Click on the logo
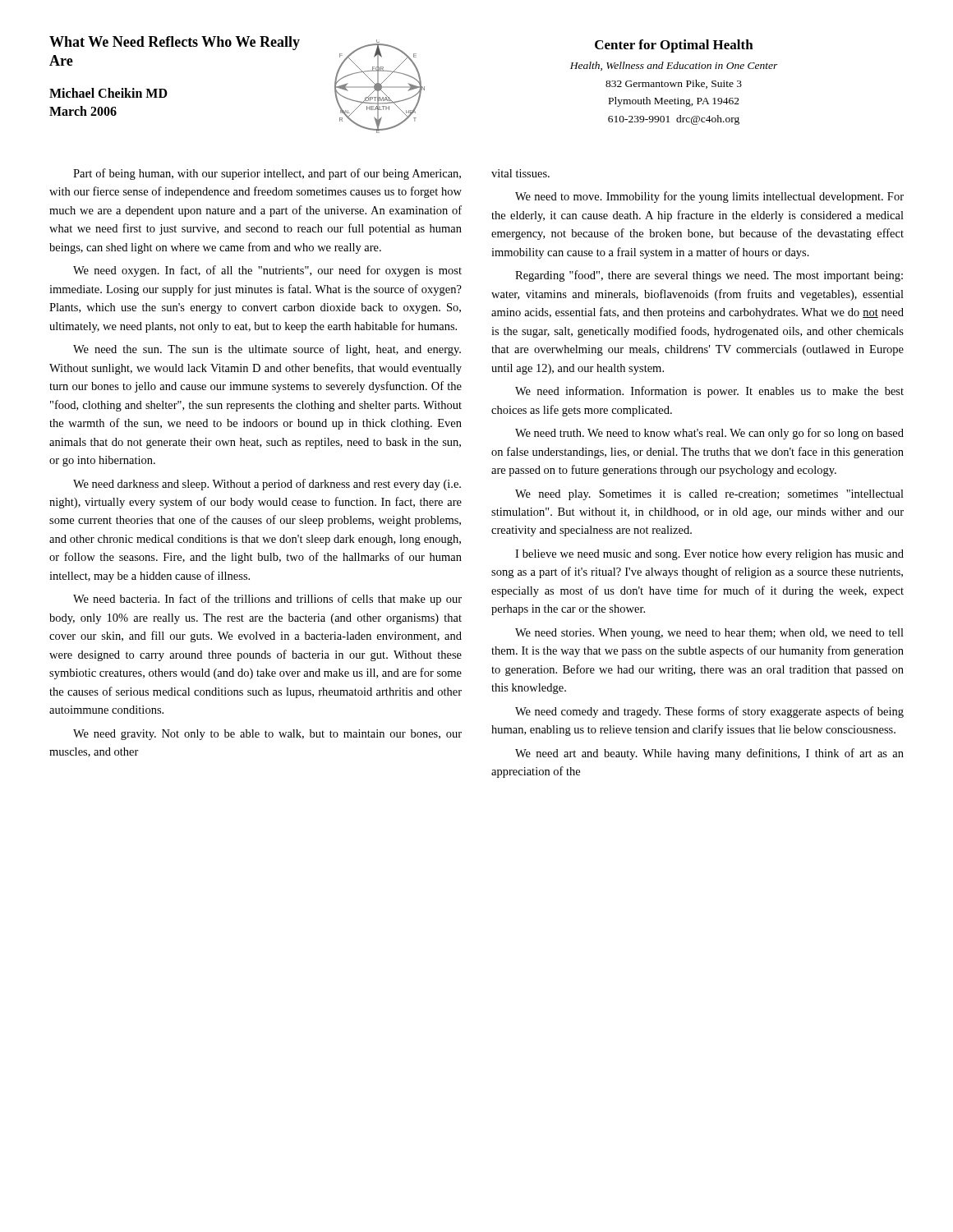The image size is (953, 1232). pyautogui.click(x=378, y=86)
